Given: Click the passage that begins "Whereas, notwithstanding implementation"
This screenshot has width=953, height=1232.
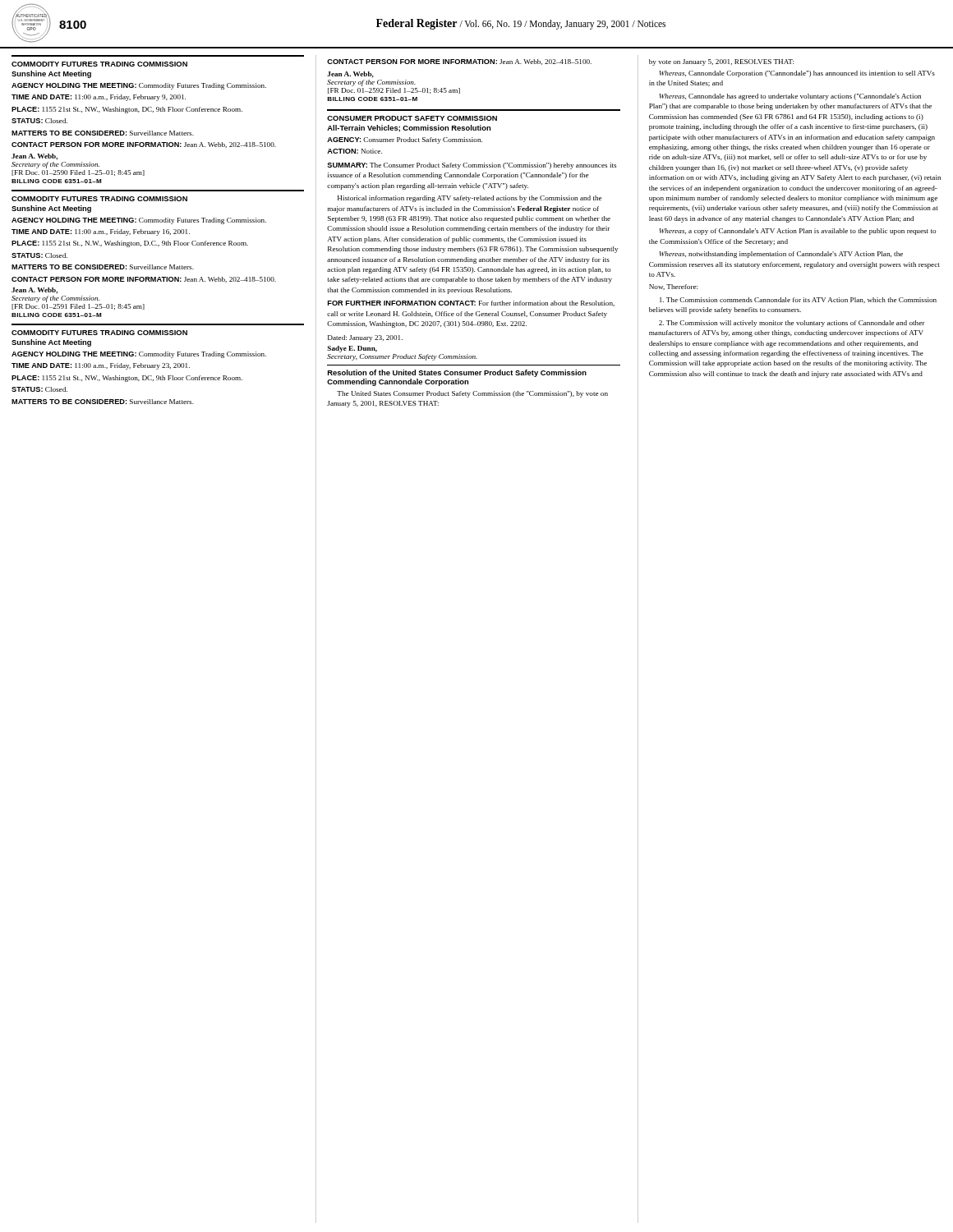Looking at the screenshot, I should click(795, 264).
